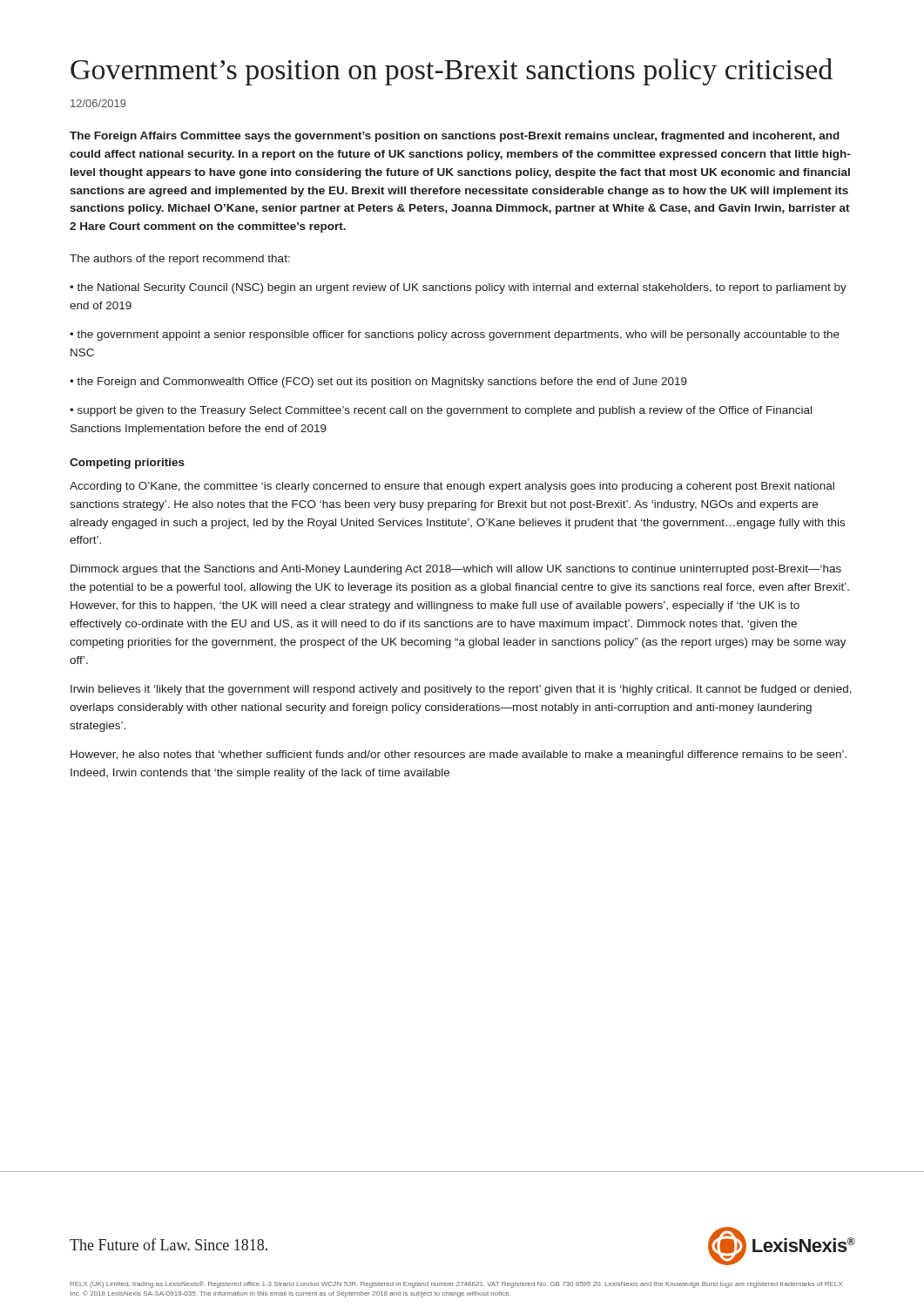Point to the element starting "Irwin believes it ‘likely"

461,707
